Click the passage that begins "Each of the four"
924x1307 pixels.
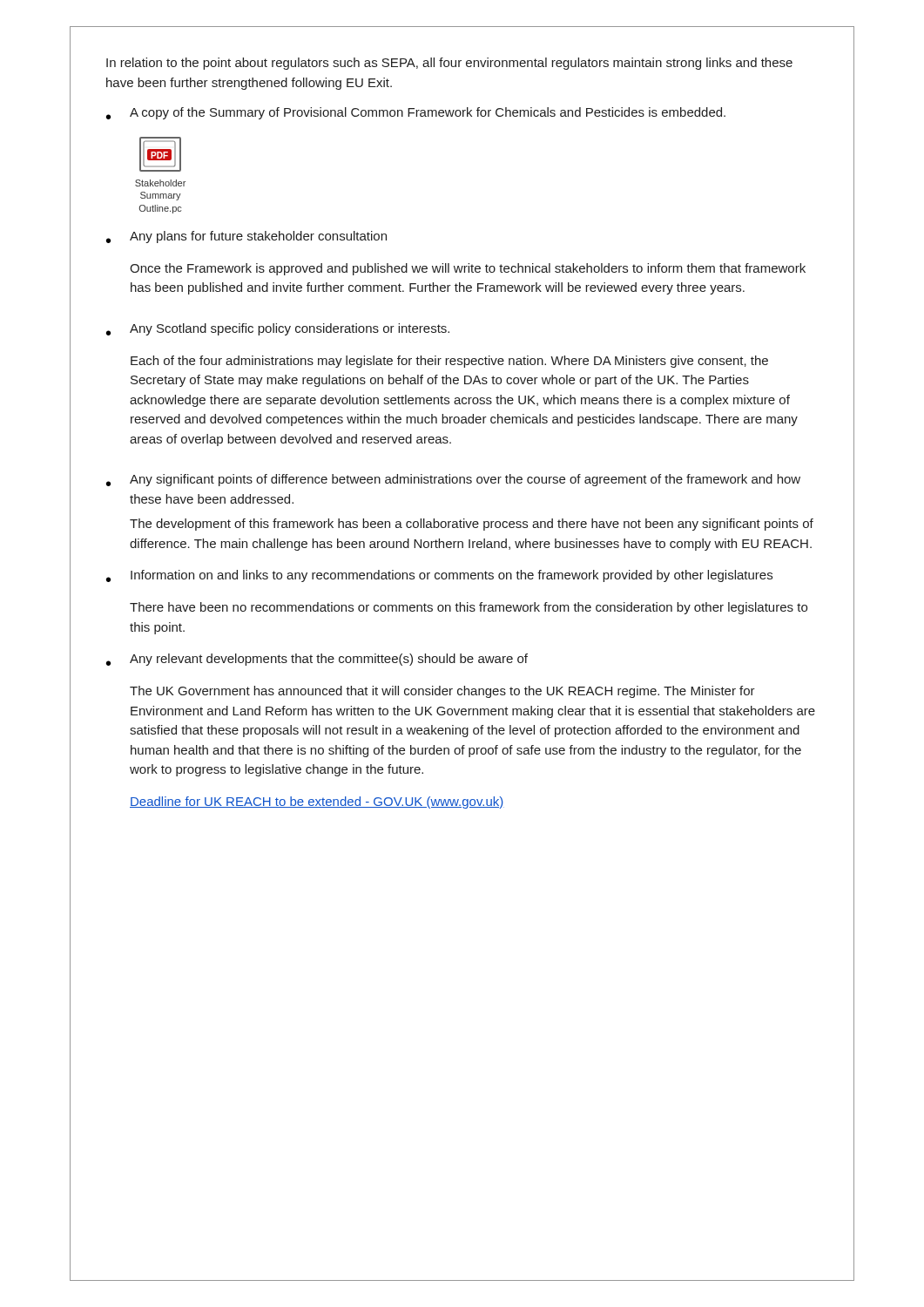(464, 399)
